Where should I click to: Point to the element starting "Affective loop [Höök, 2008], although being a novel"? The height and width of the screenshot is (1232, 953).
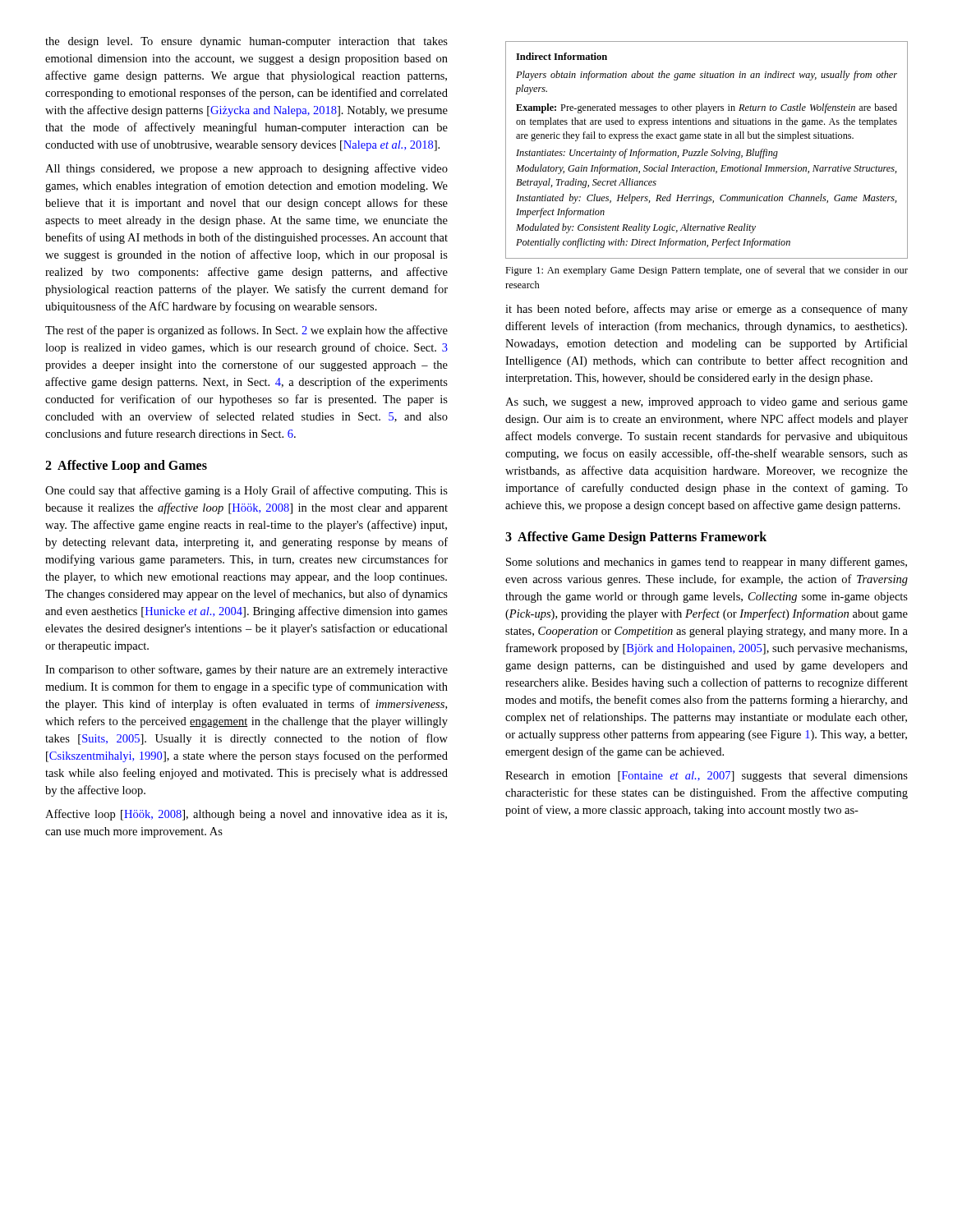246,823
